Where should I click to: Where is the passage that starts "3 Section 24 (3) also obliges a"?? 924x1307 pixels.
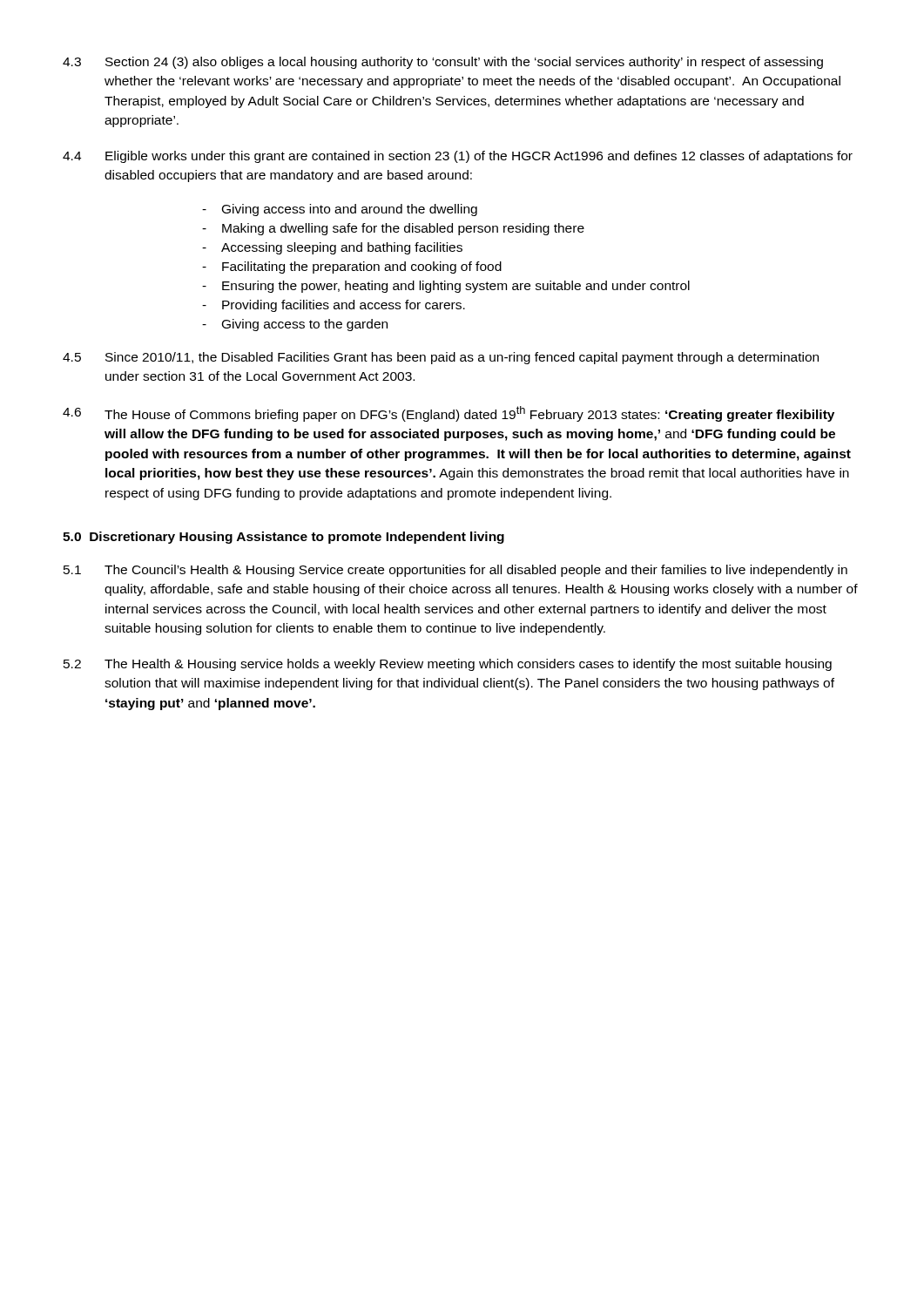pos(460,91)
